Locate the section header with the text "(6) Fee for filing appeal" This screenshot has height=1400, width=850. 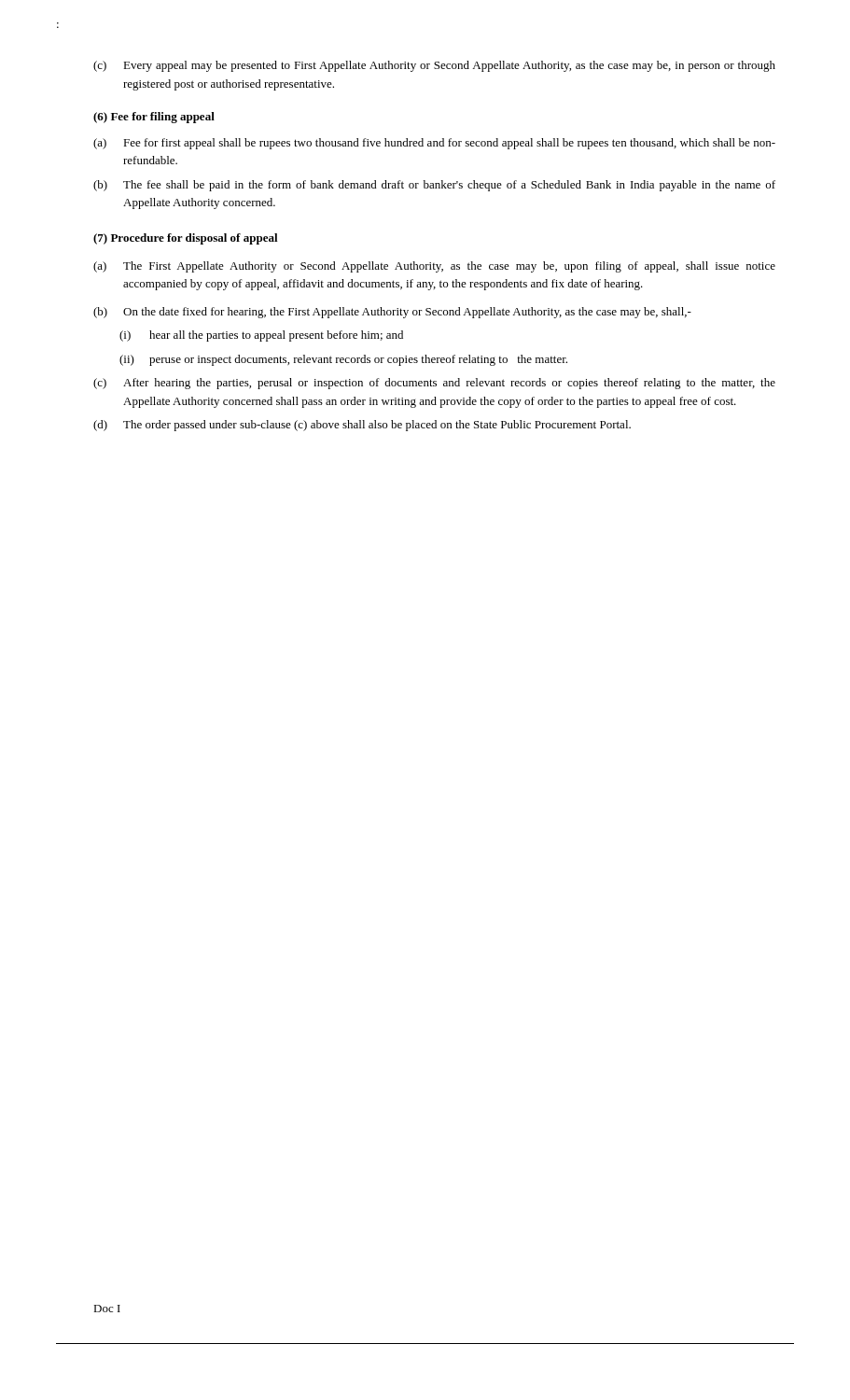[154, 116]
